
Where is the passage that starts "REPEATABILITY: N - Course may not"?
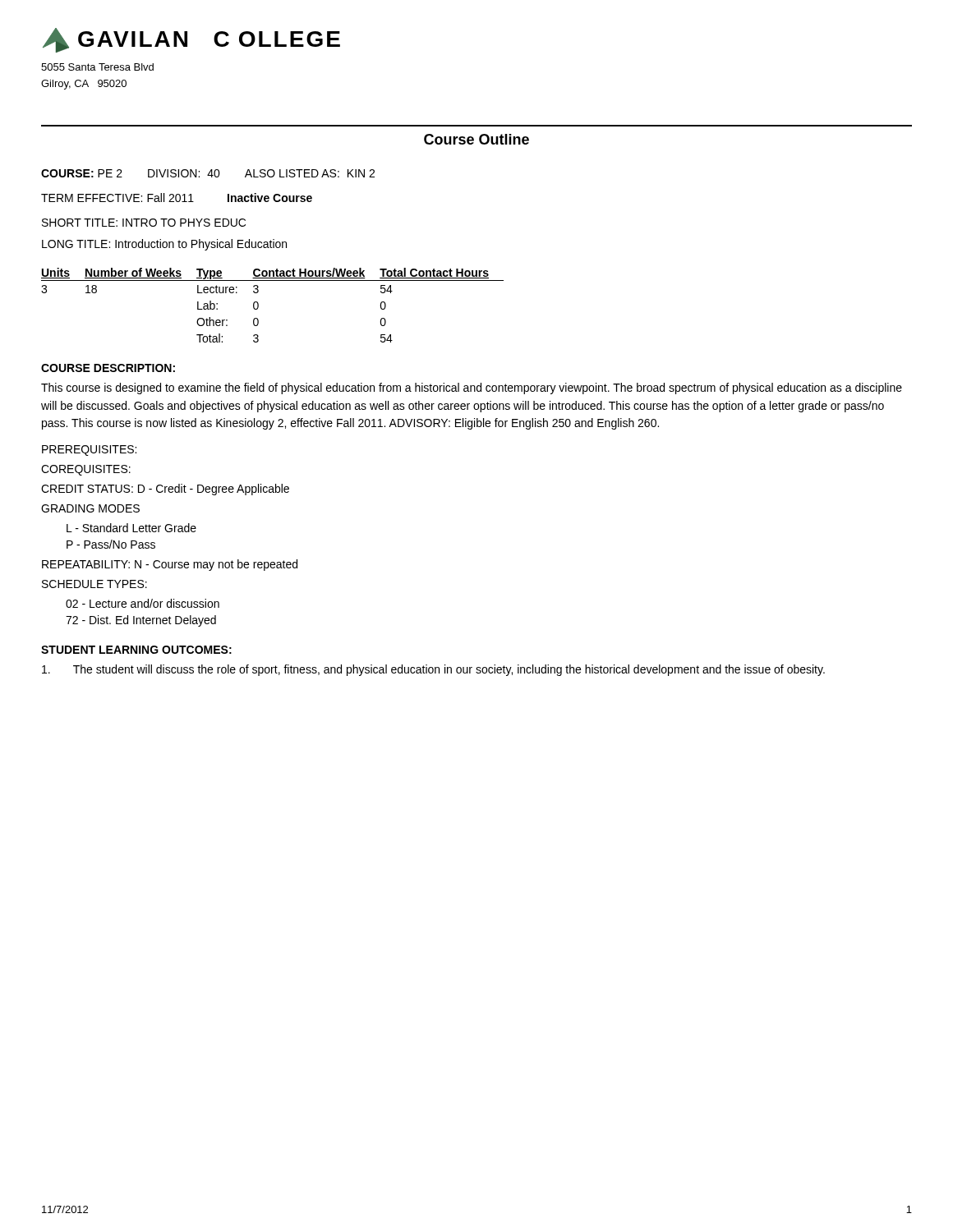tap(170, 564)
